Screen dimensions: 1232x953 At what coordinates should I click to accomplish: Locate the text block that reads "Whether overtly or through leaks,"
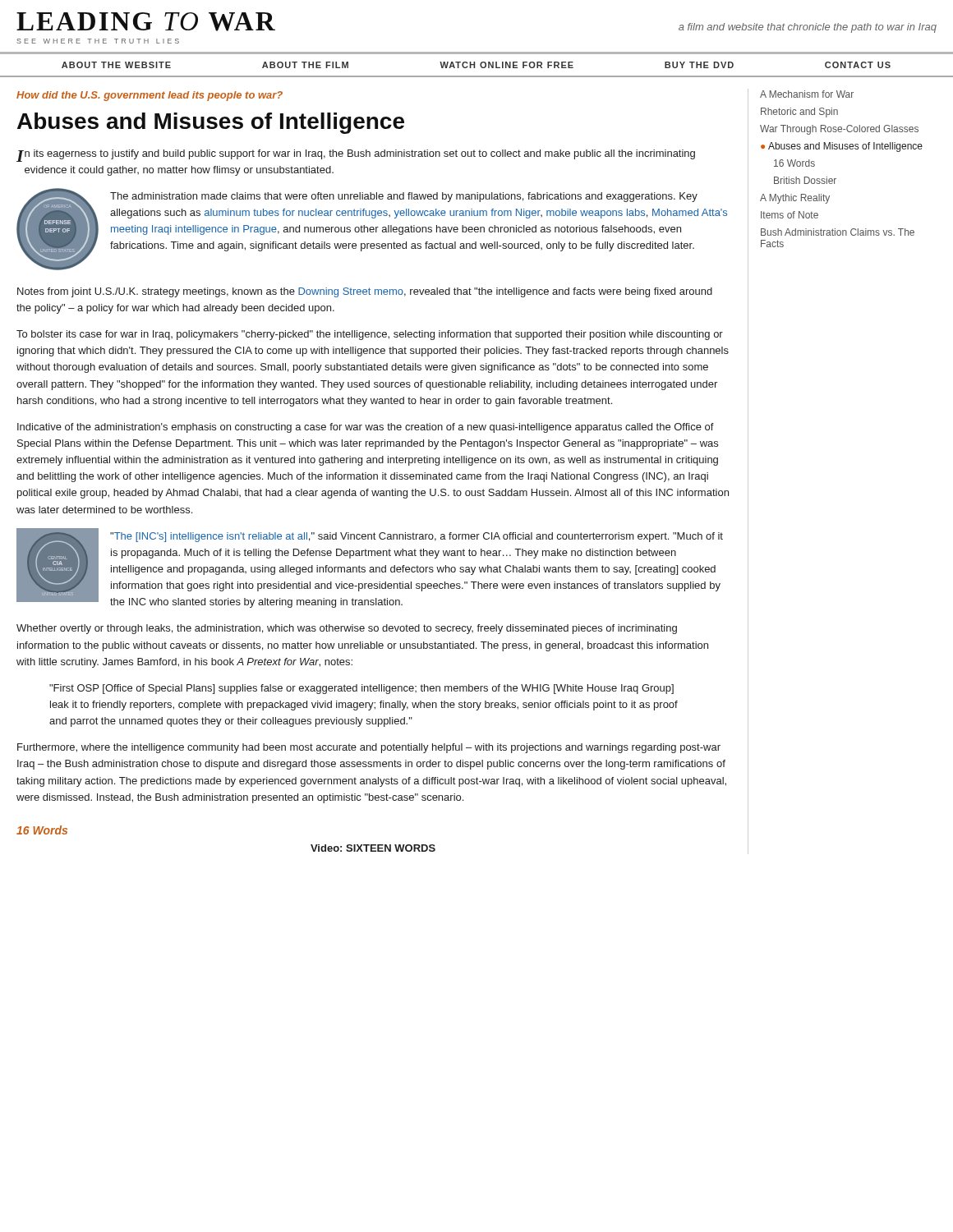363,645
